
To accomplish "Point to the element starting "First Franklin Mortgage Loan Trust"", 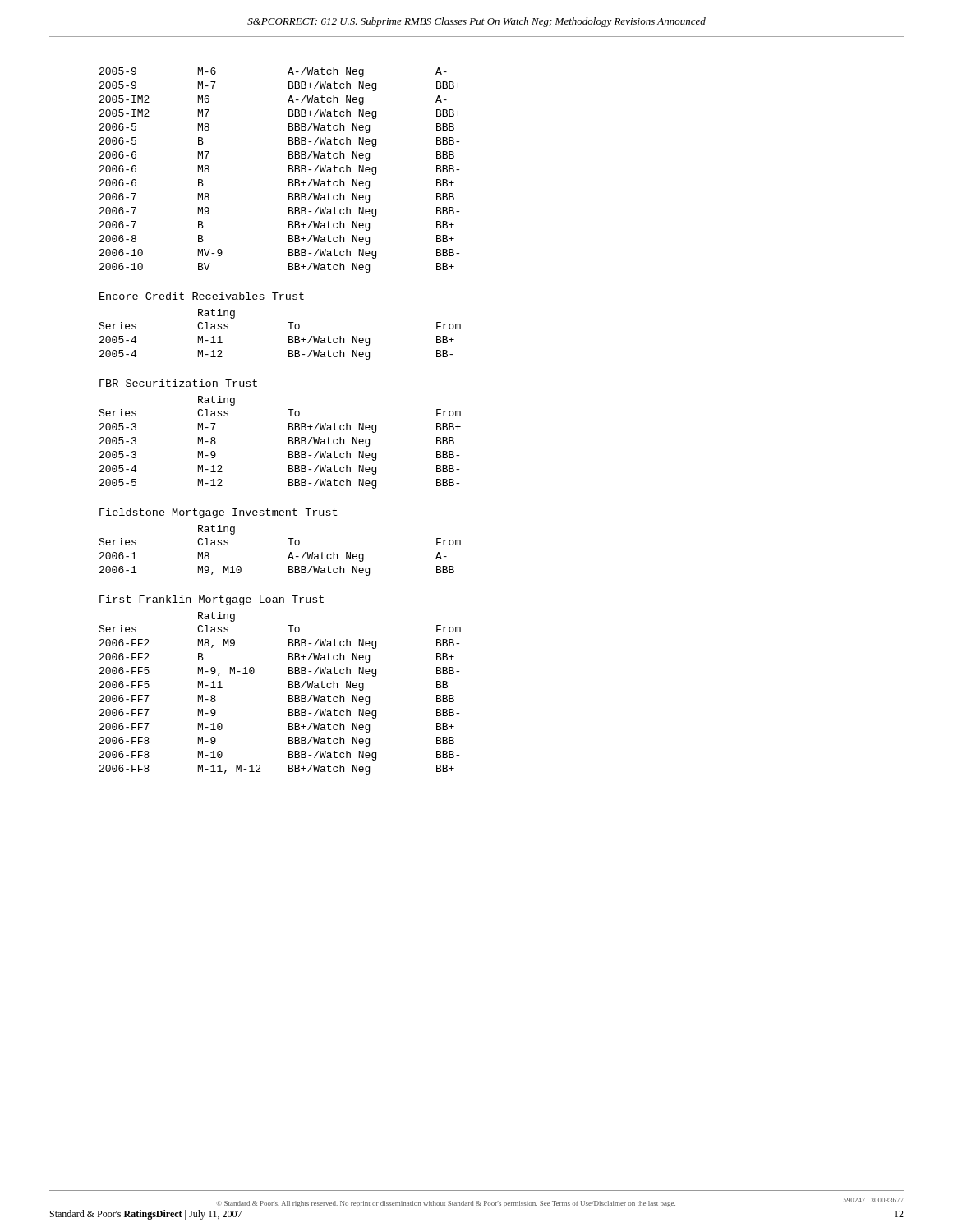I will pyautogui.click(x=212, y=600).
